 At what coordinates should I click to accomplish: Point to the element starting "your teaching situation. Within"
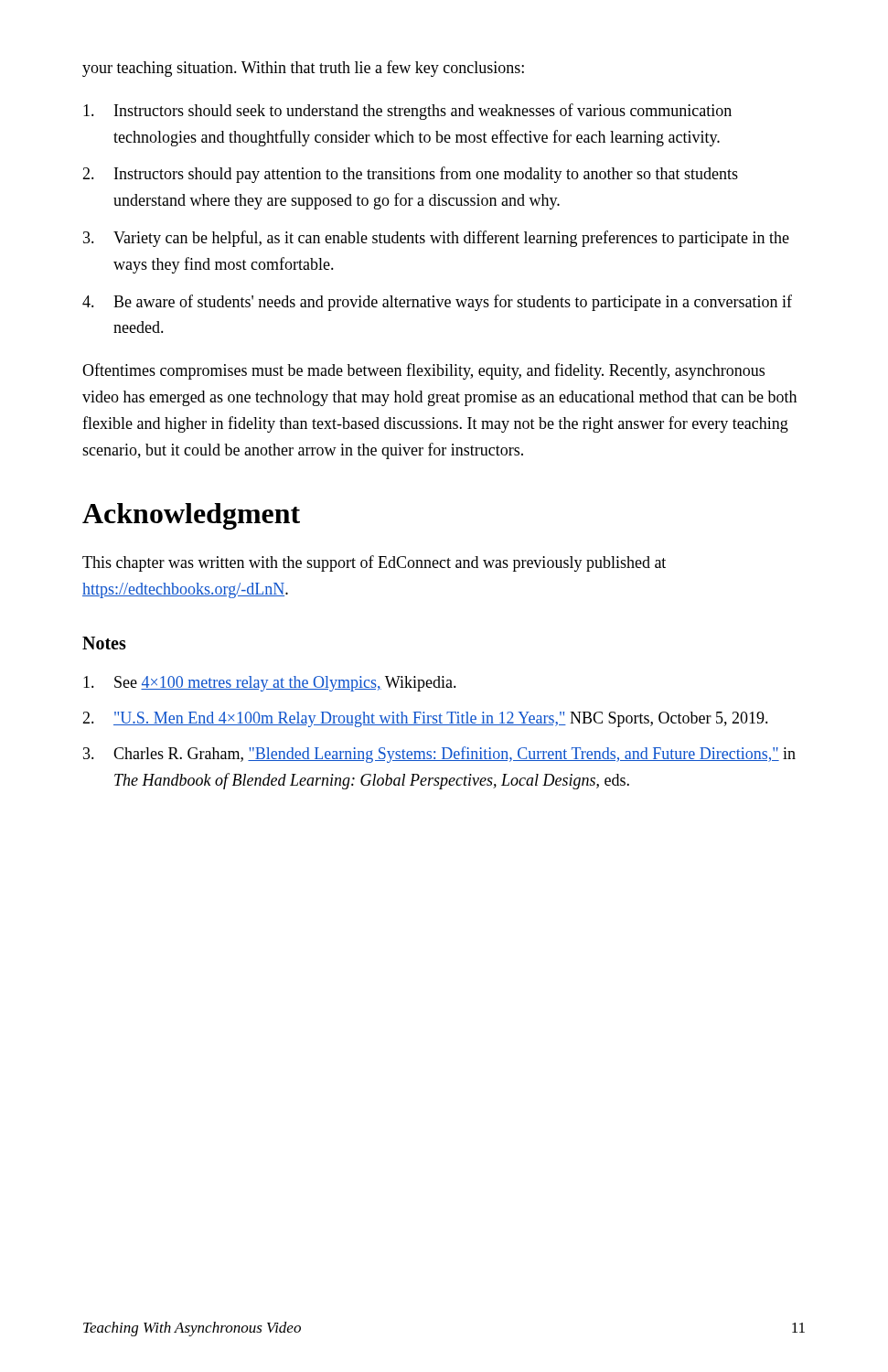304,68
